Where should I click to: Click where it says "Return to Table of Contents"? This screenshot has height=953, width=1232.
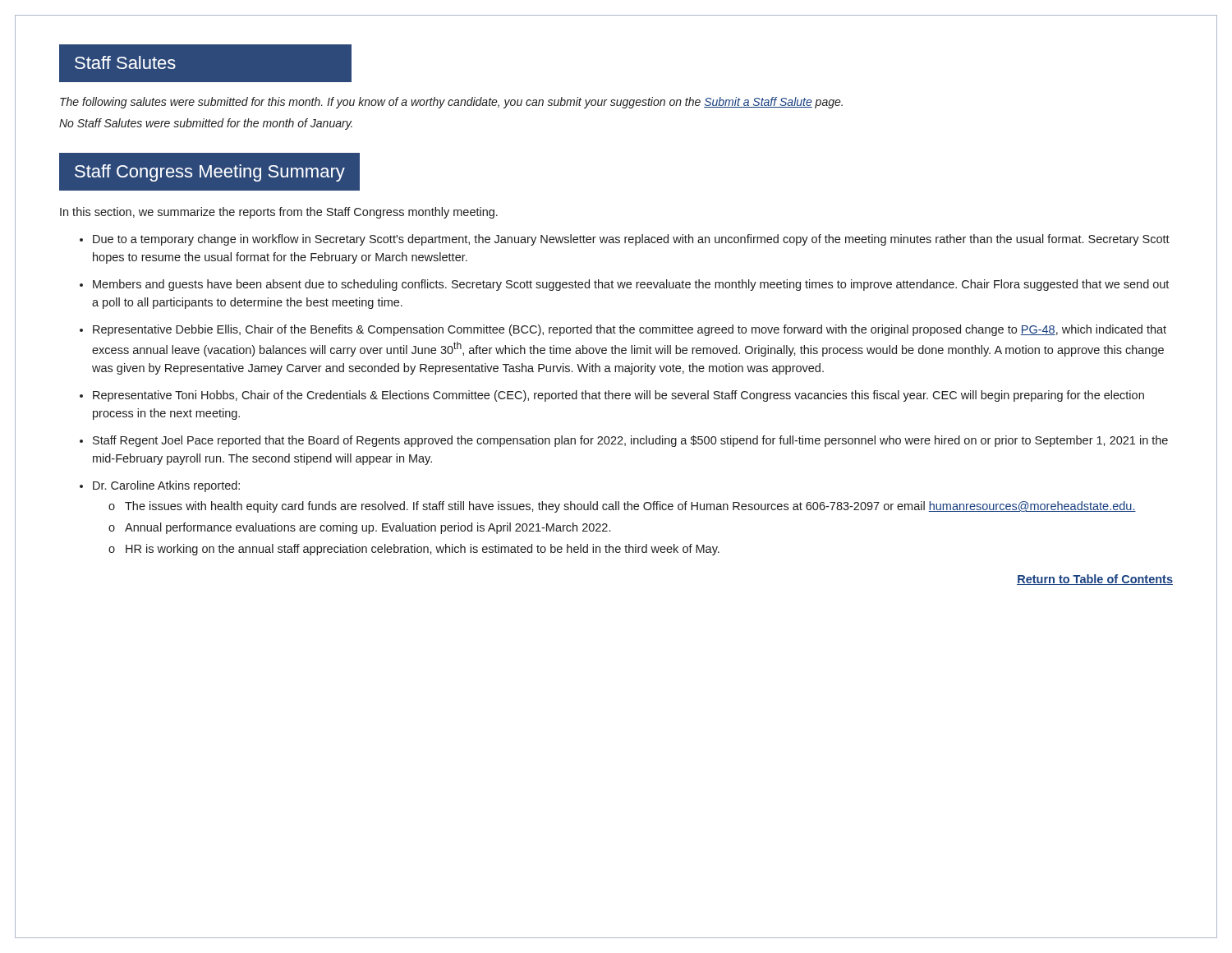(1095, 580)
